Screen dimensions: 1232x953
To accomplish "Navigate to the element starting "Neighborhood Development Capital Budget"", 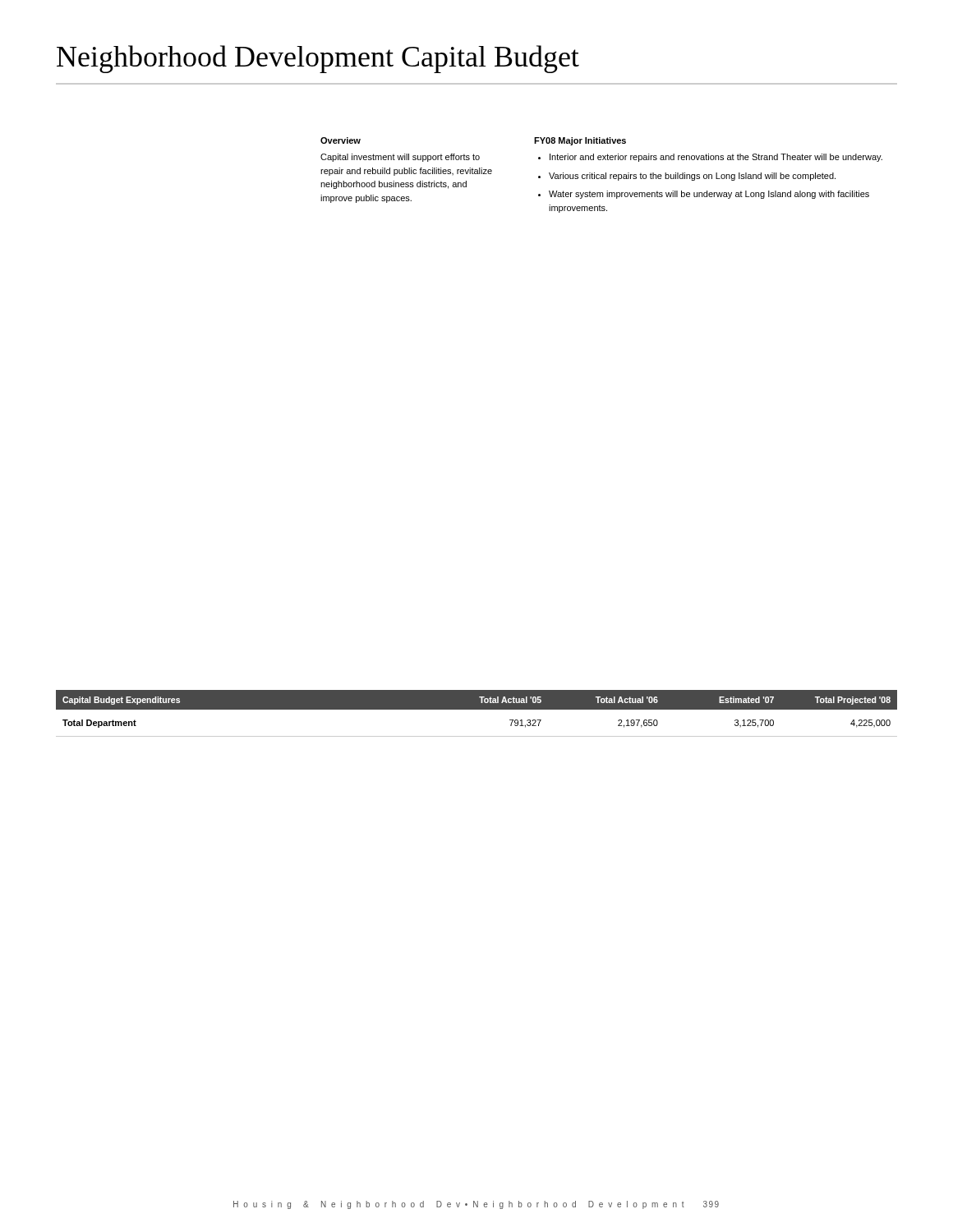I will (476, 62).
